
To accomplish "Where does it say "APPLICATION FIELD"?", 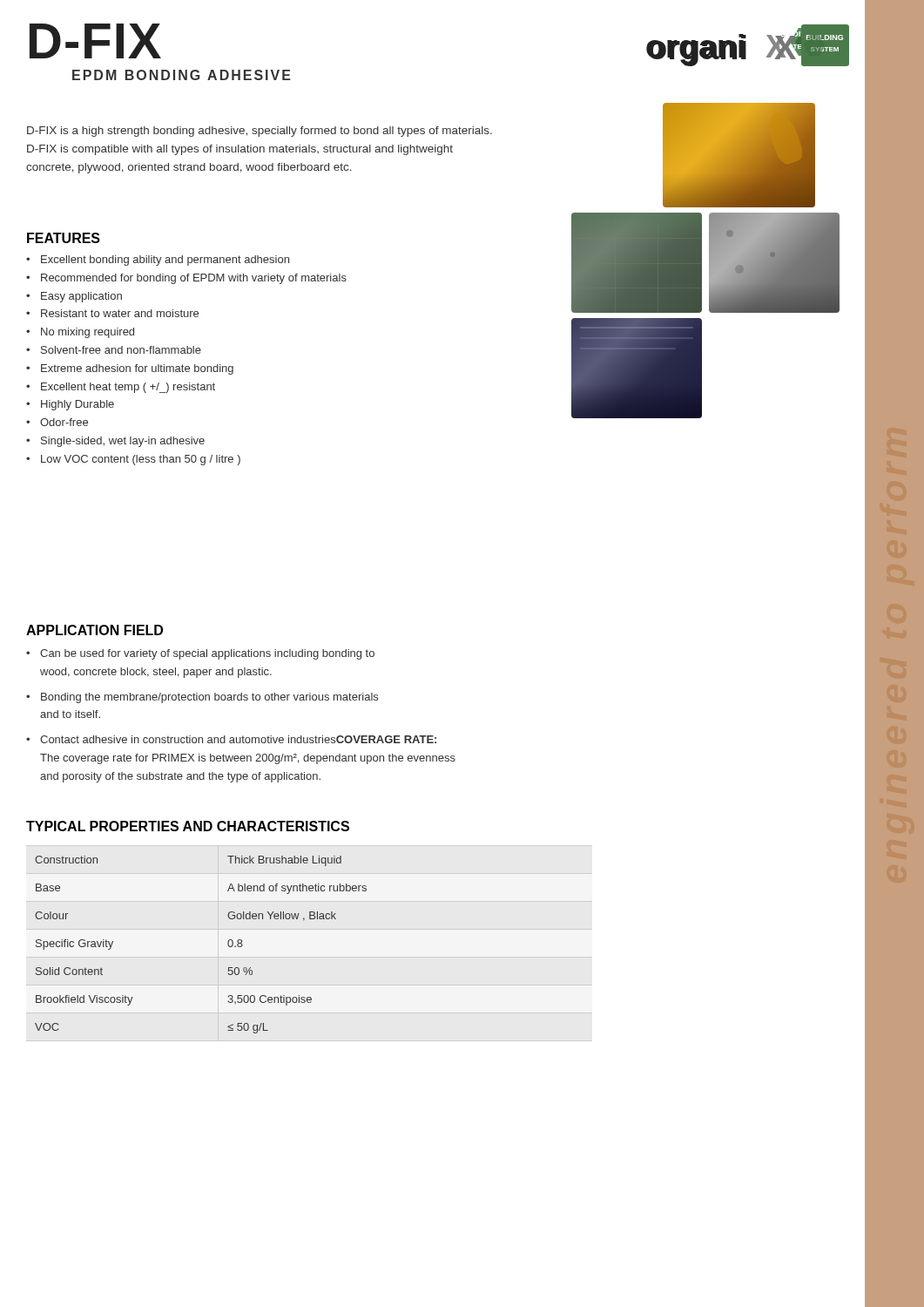I will pos(95,630).
